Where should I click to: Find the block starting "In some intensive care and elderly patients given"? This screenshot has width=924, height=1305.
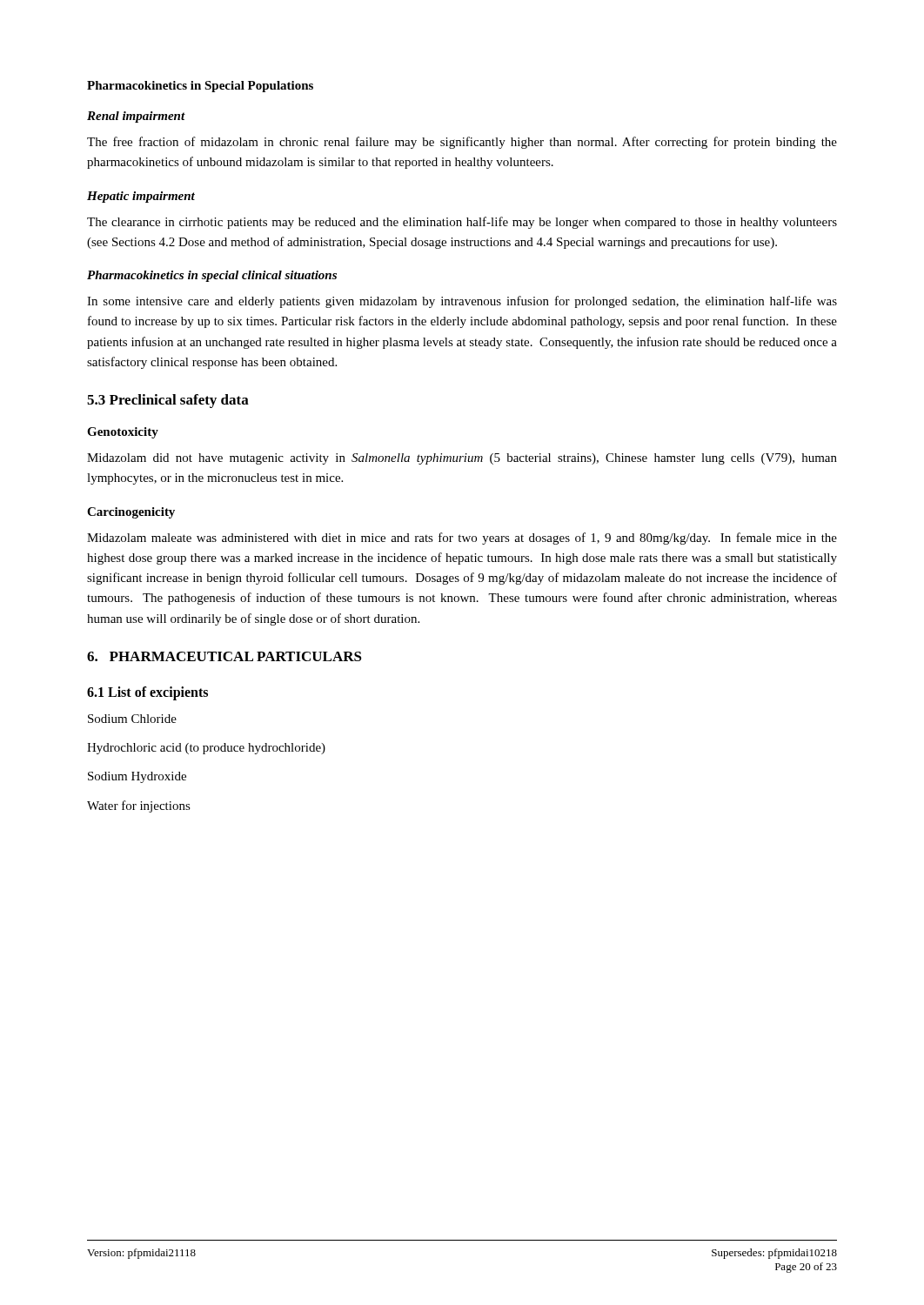pyautogui.click(x=462, y=331)
